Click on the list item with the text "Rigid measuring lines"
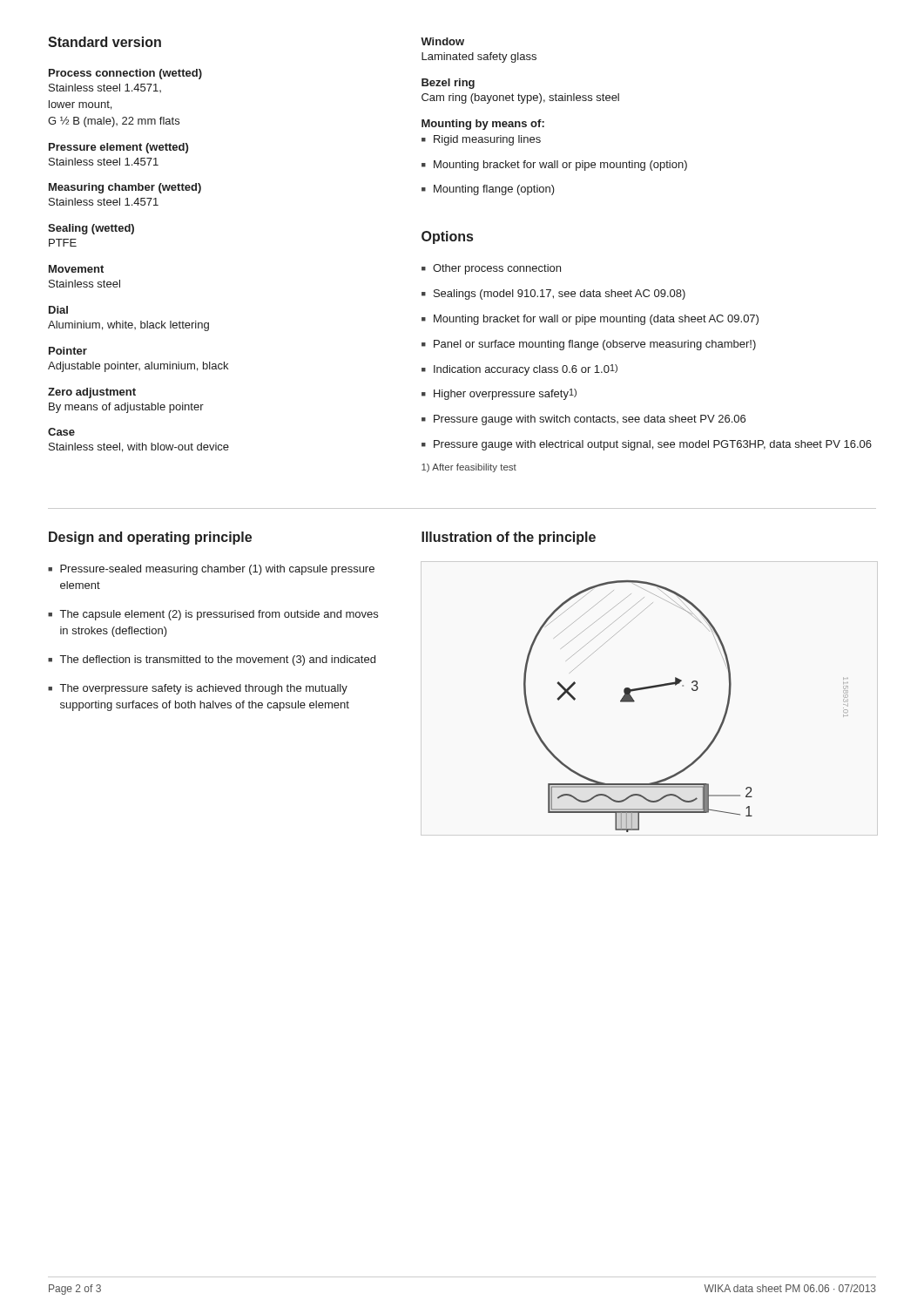This screenshot has height=1307, width=924. coord(481,140)
